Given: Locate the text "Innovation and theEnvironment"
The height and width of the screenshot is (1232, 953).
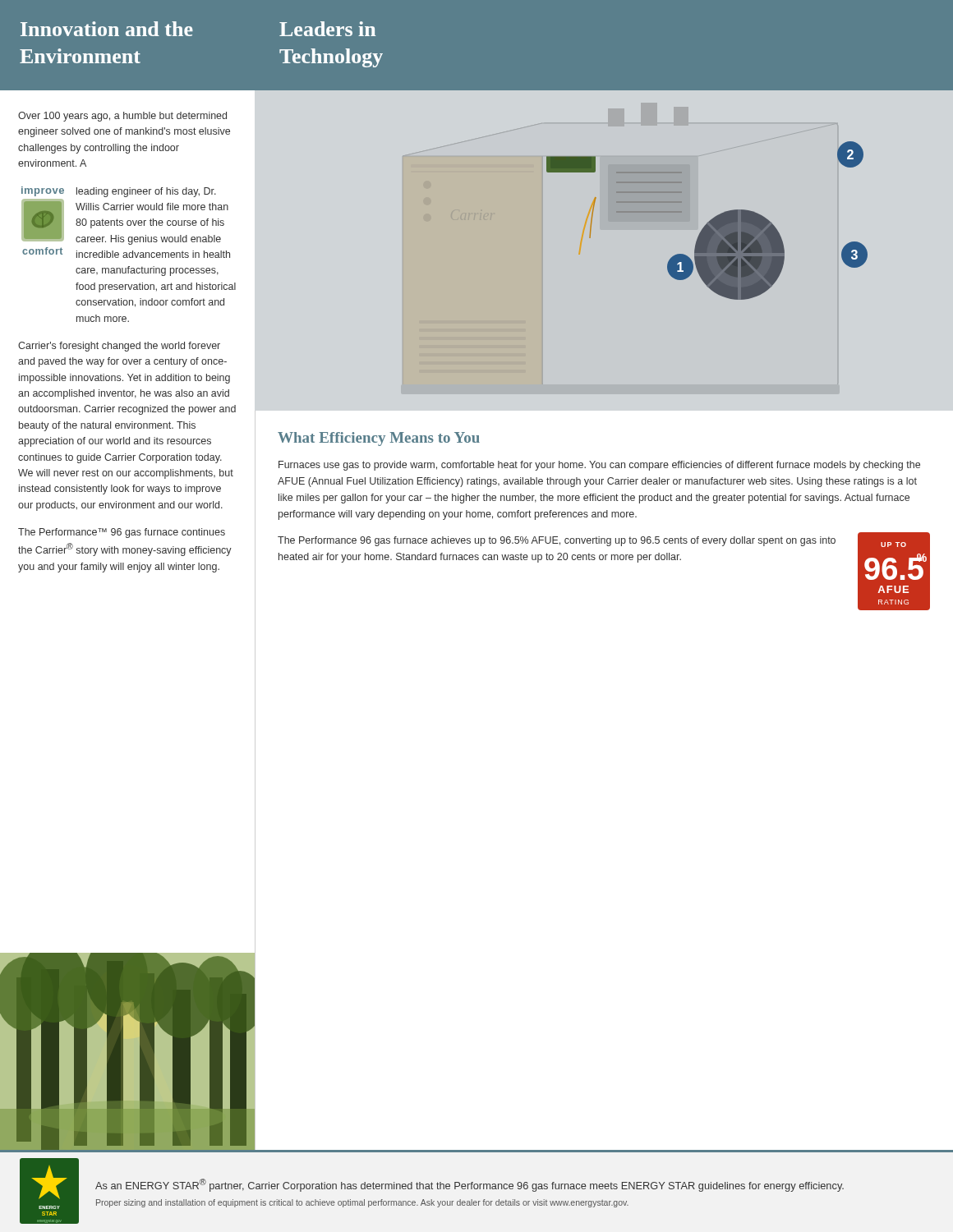Looking at the screenshot, I should click(x=127, y=43).
